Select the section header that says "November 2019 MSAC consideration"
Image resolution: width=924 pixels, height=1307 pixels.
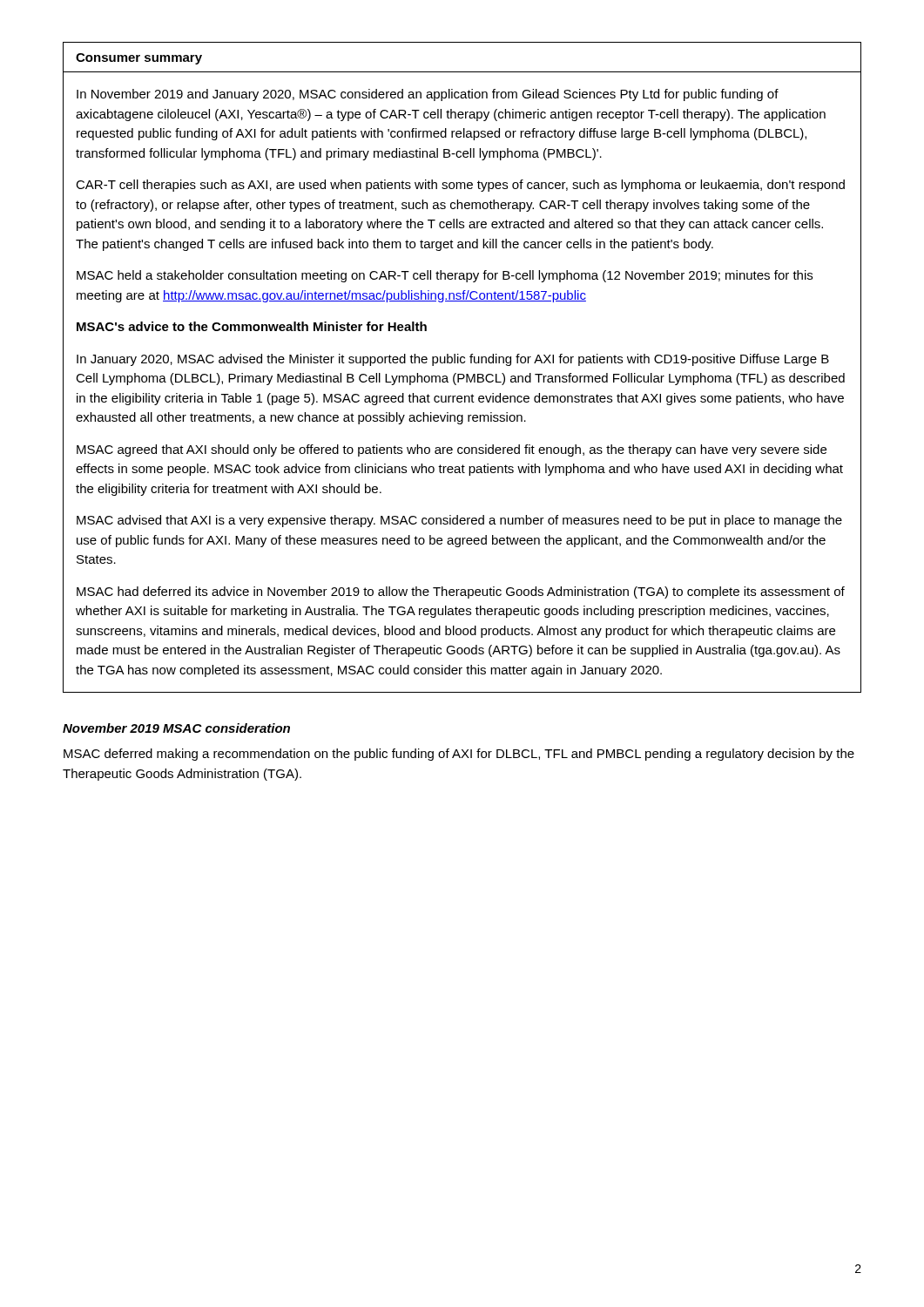point(177,728)
